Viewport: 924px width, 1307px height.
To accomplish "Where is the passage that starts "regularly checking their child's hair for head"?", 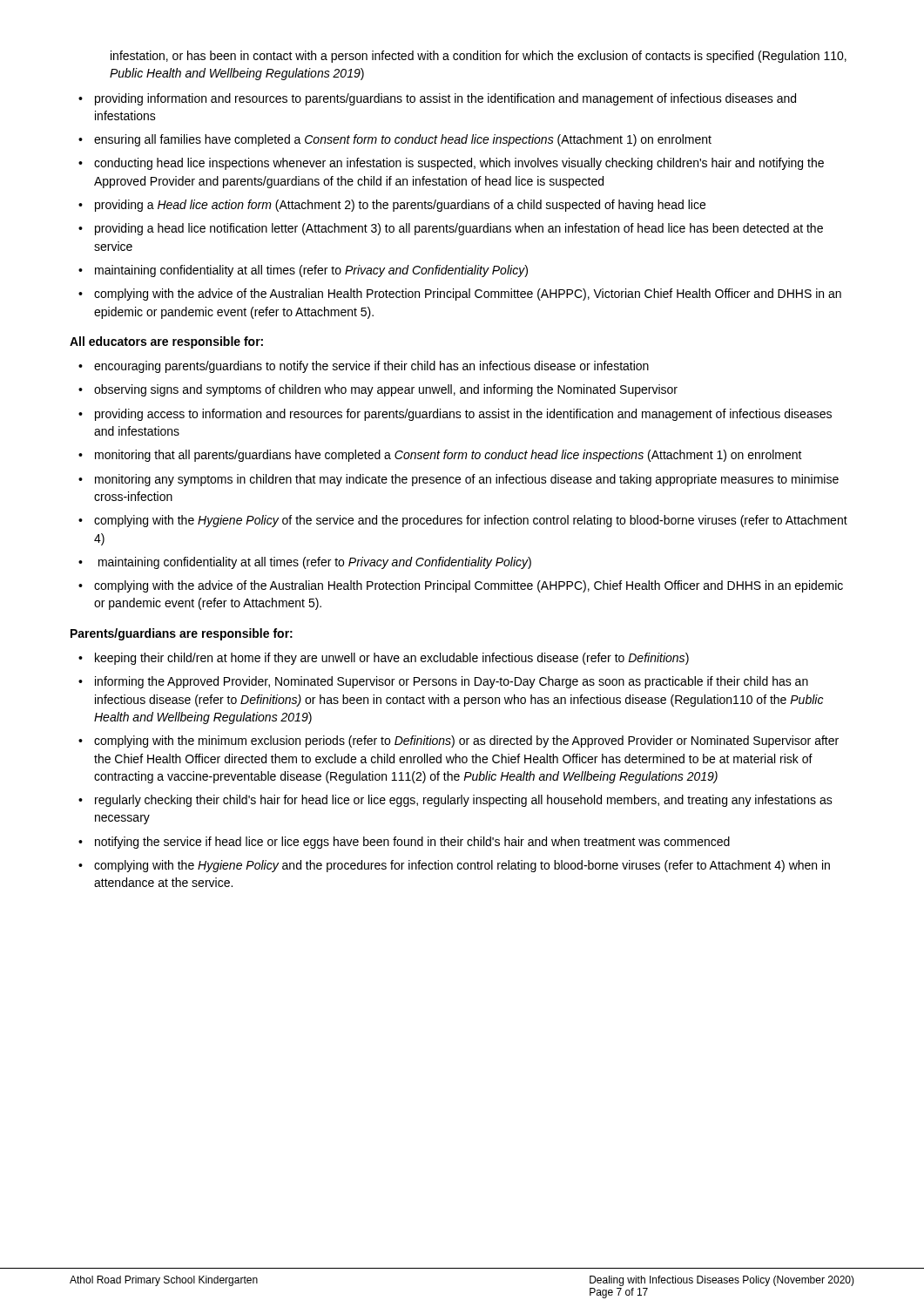I will click(463, 809).
